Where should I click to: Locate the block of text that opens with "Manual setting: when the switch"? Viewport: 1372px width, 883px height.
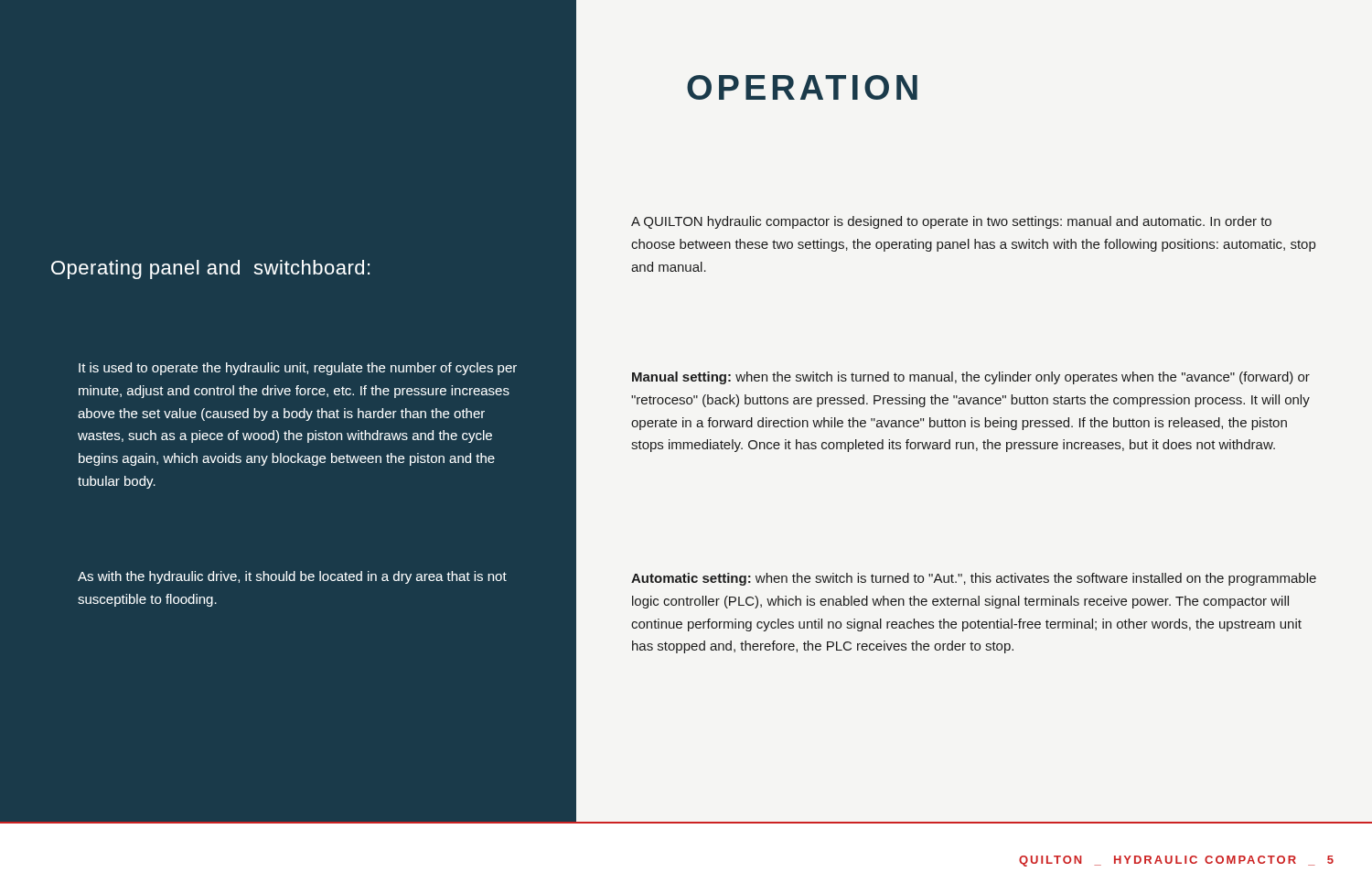970,411
